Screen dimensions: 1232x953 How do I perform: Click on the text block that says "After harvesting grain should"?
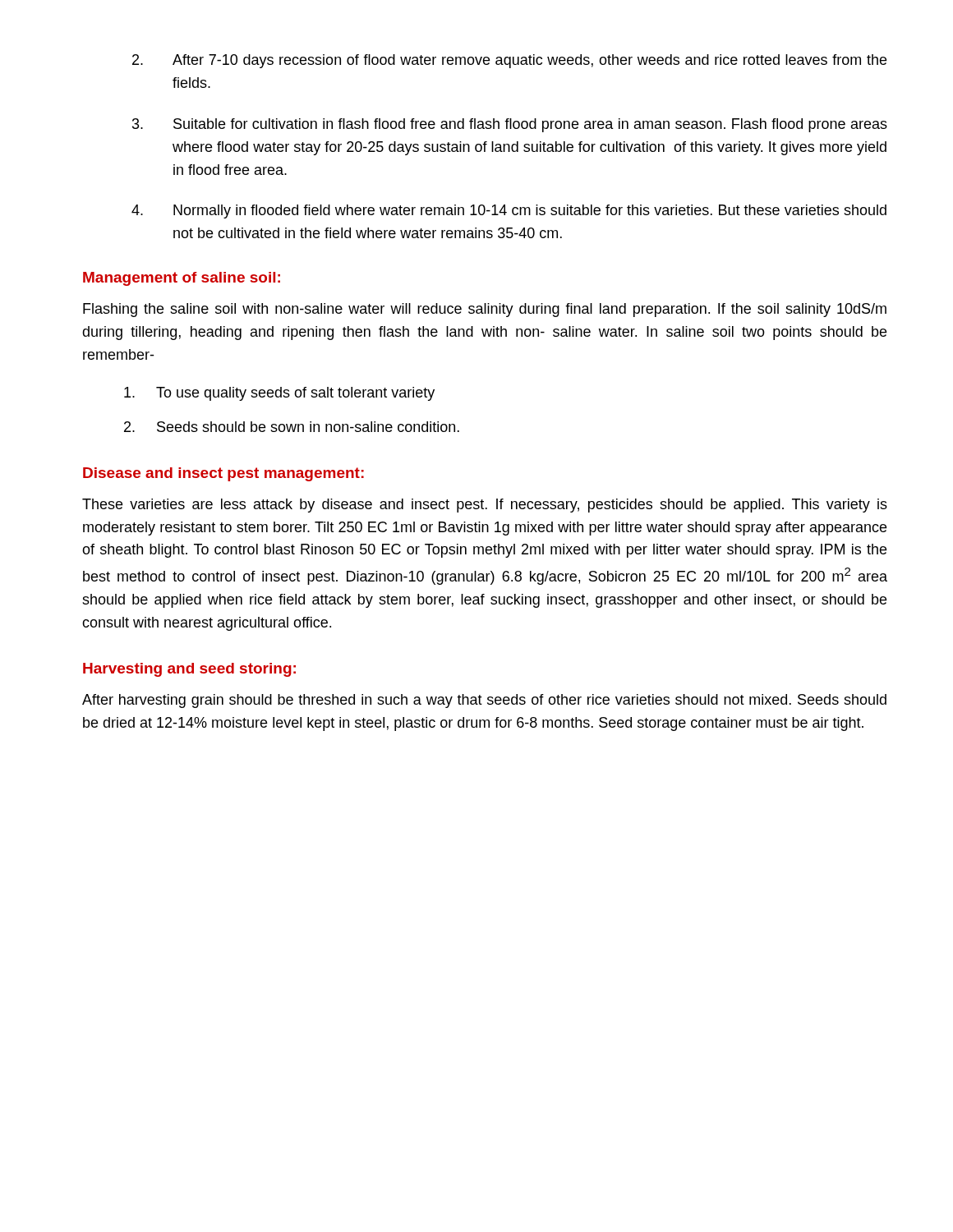pyautogui.click(x=485, y=711)
